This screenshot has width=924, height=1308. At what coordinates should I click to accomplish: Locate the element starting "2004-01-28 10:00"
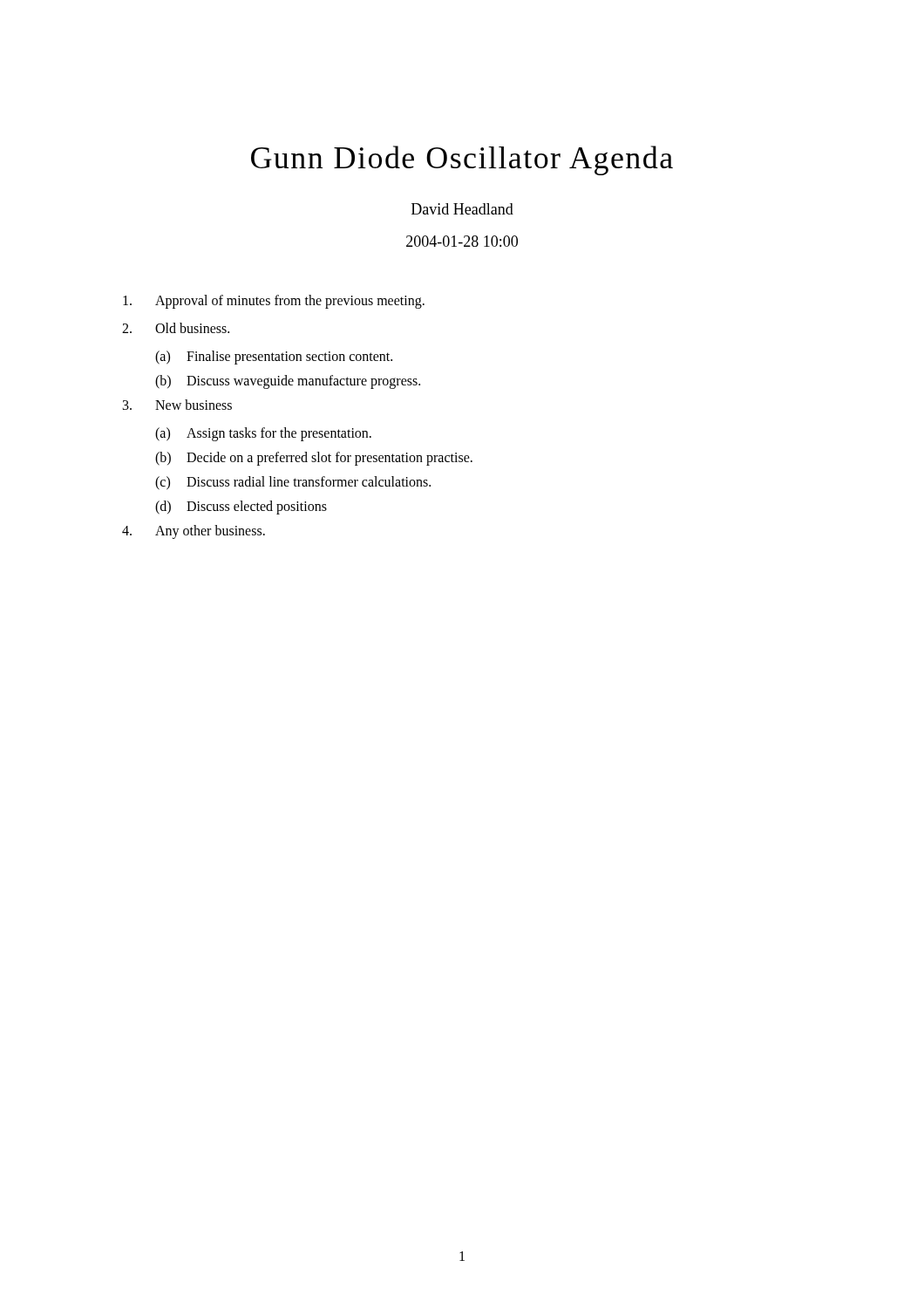[x=462, y=242]
